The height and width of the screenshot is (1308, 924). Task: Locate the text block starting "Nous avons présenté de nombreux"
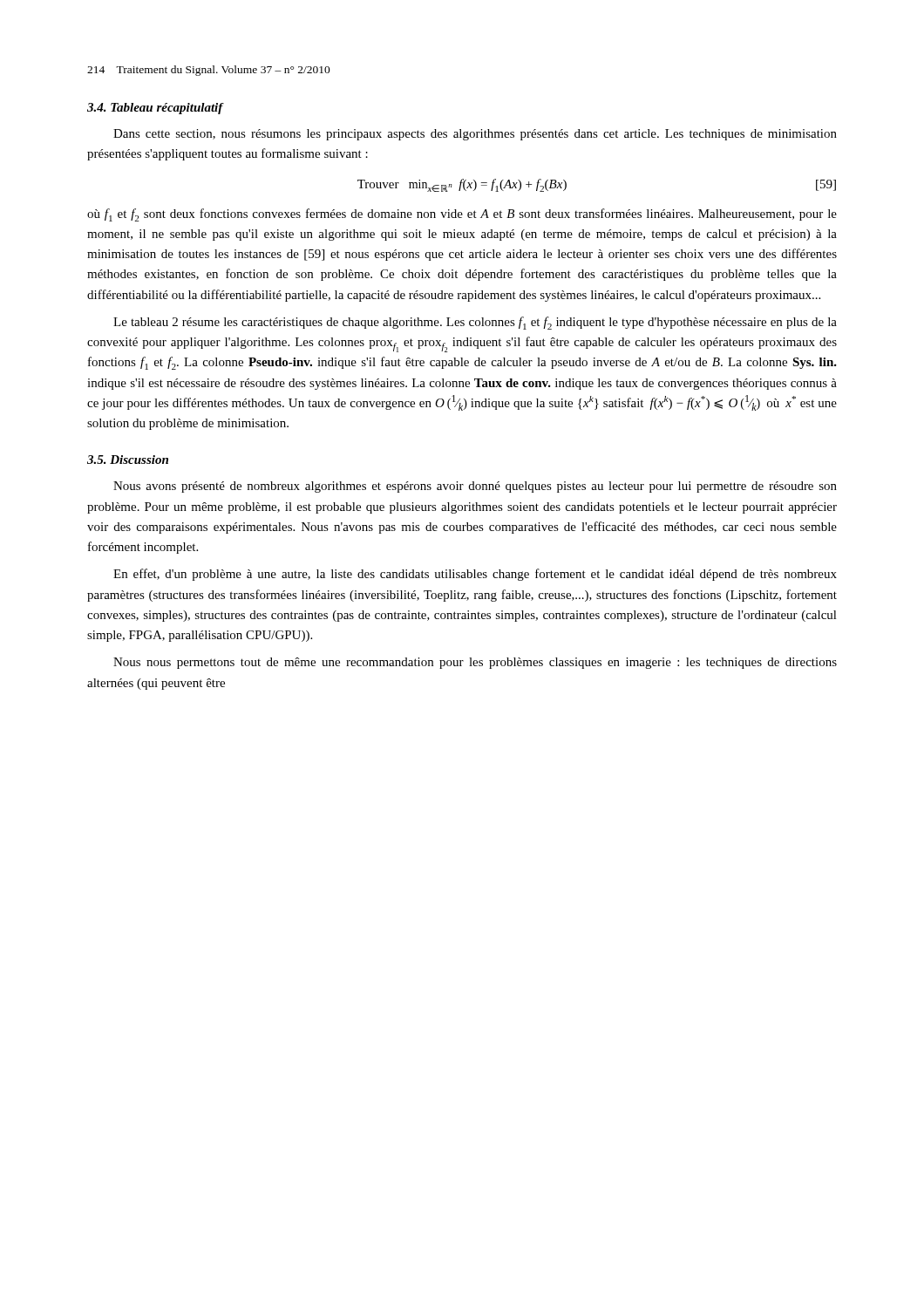point(462,517)
